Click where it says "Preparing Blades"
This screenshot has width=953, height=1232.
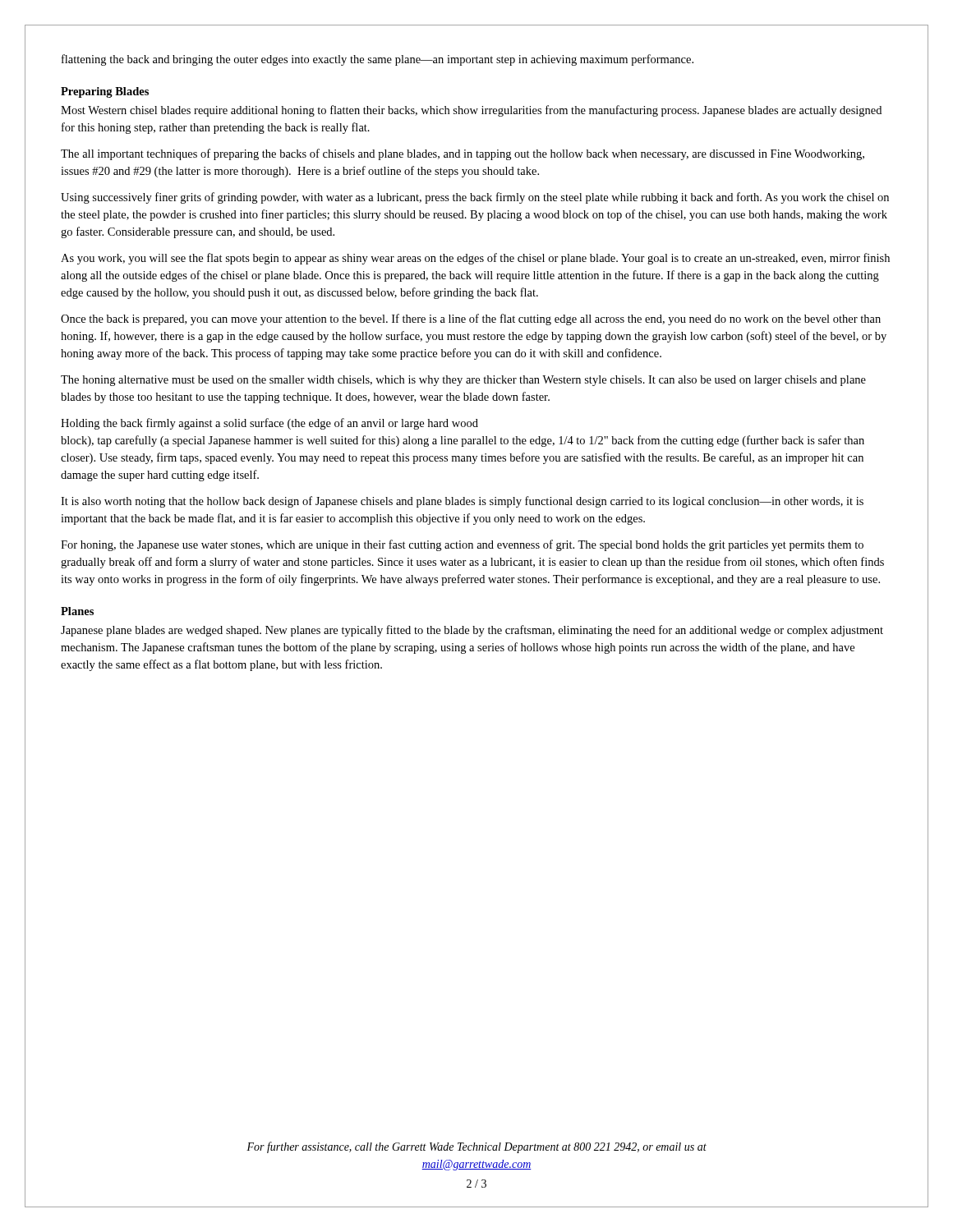pos(105,91)
